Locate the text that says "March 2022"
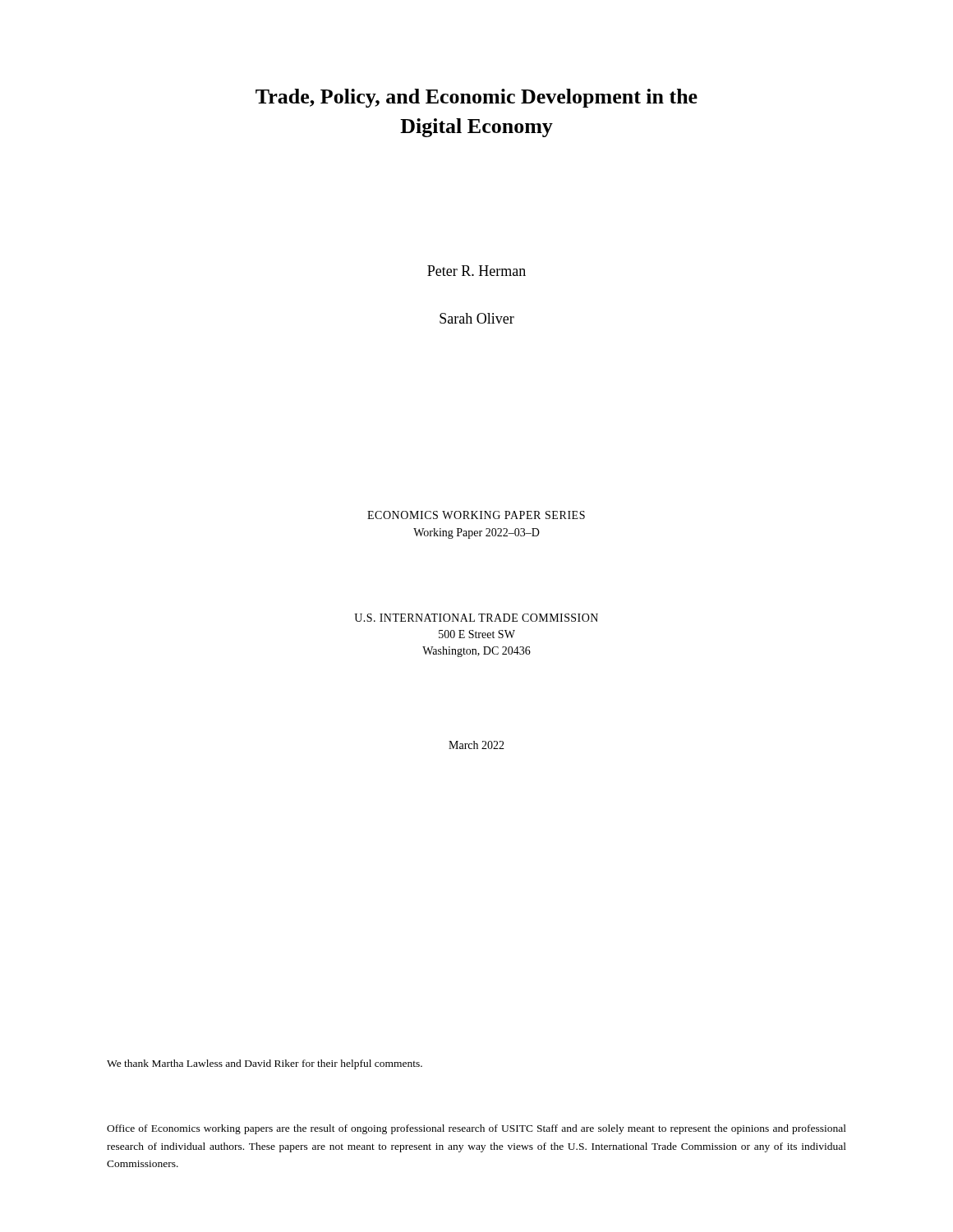Screen dimensions: 1232x953 (x=476, y=746)
